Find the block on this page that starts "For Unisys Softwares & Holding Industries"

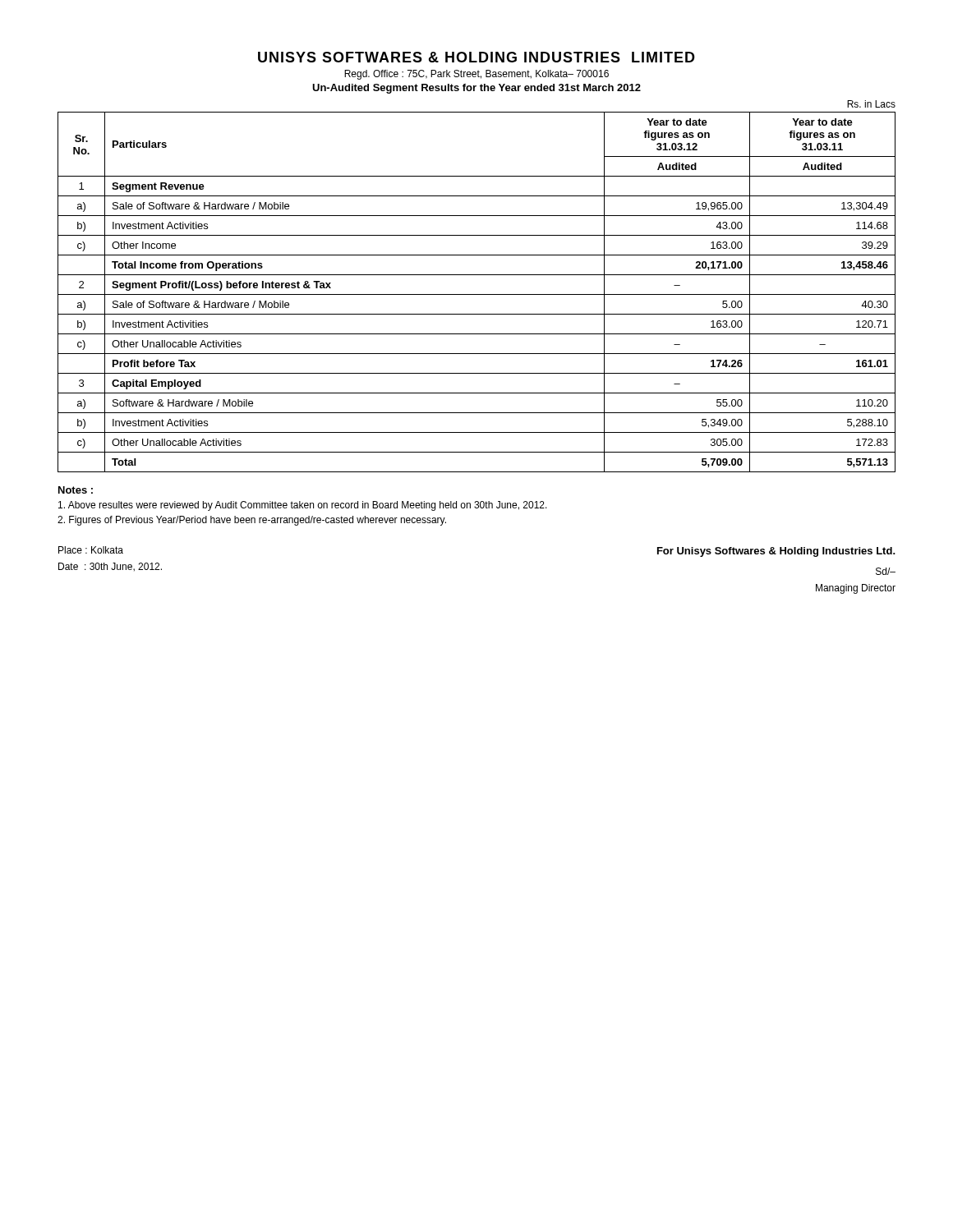[776, 551]
